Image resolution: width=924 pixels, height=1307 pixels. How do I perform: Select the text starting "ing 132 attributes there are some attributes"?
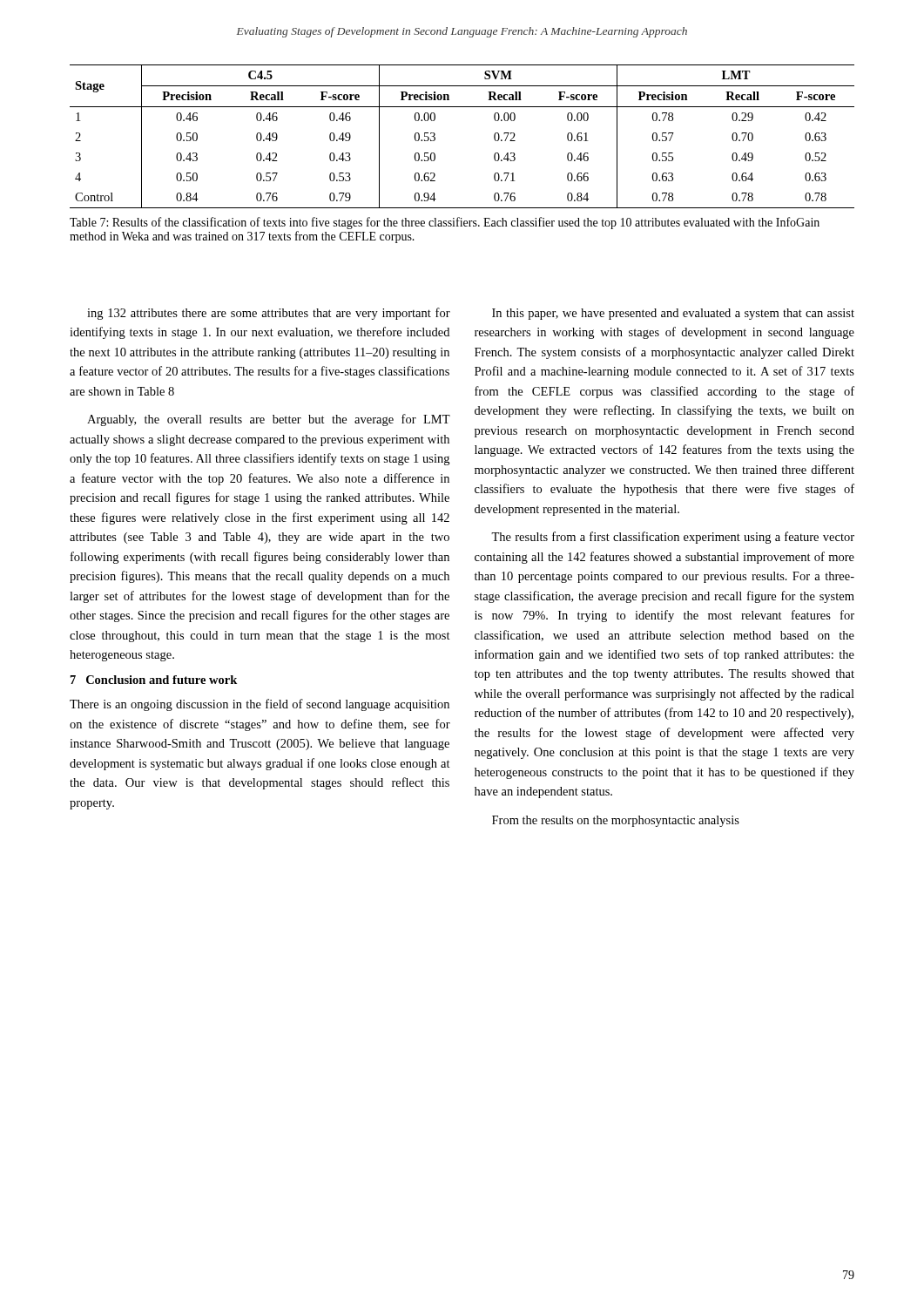pos(260,484)
